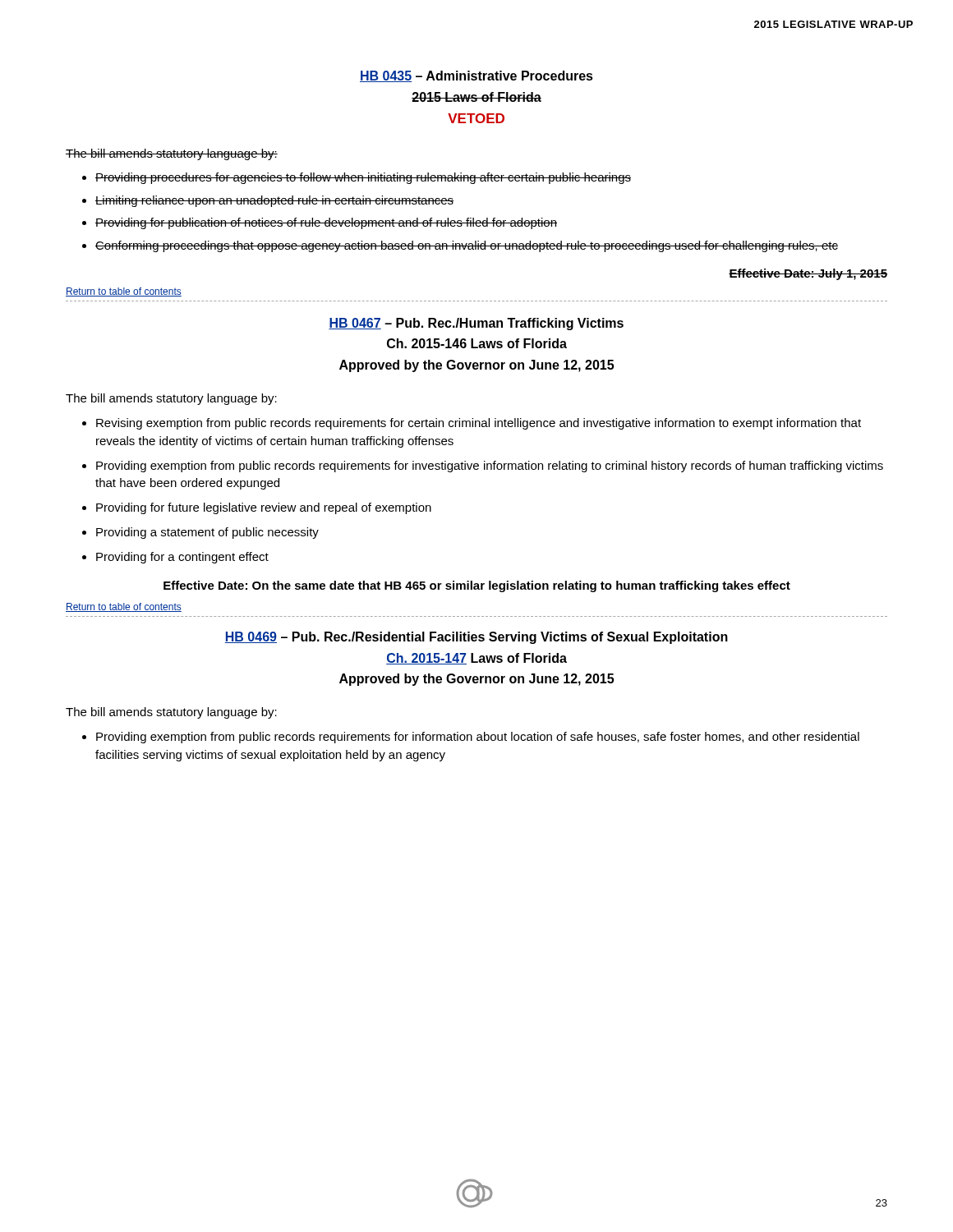Where is the passage that starts "Limiting reliance upon an unadopted rule in certain"?
The height and width of the screenshot is (1232, 953).
click(x=268, y=201)
